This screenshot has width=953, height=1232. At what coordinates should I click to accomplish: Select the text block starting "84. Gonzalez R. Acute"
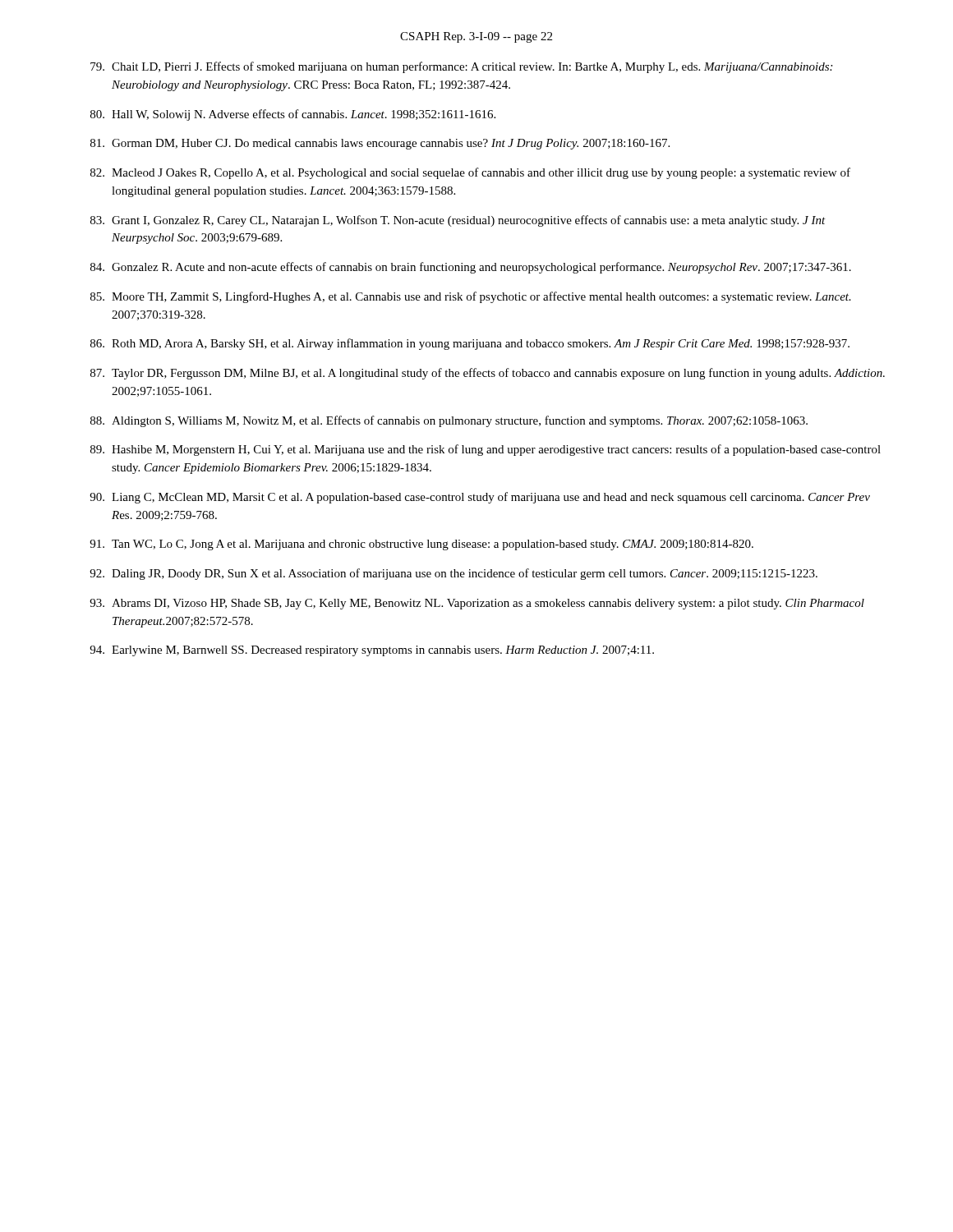pos(481,268)
